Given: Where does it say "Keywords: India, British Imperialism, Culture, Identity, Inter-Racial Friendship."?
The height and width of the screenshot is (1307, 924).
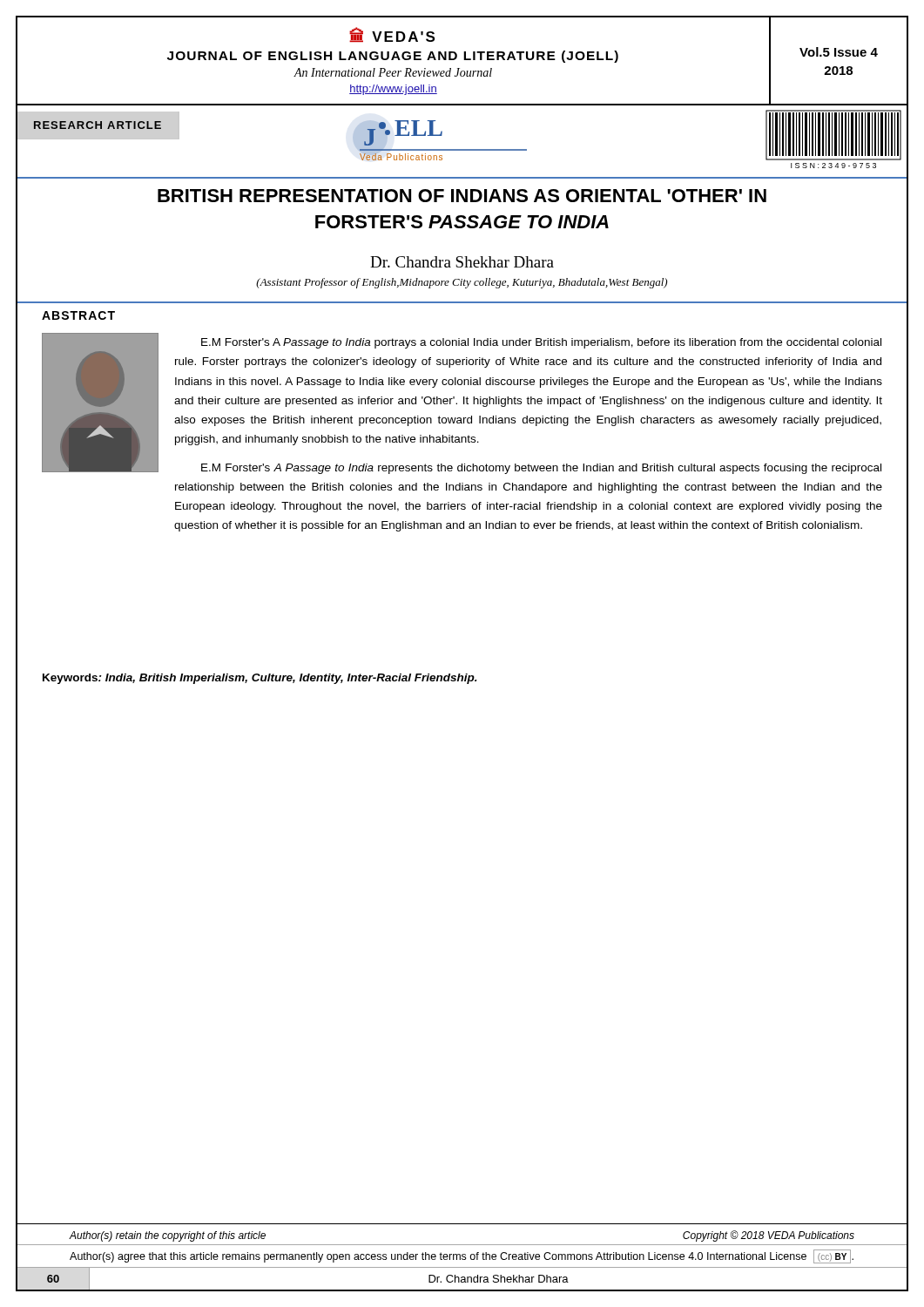Looking at the screenshot, I should pos(260,677).
